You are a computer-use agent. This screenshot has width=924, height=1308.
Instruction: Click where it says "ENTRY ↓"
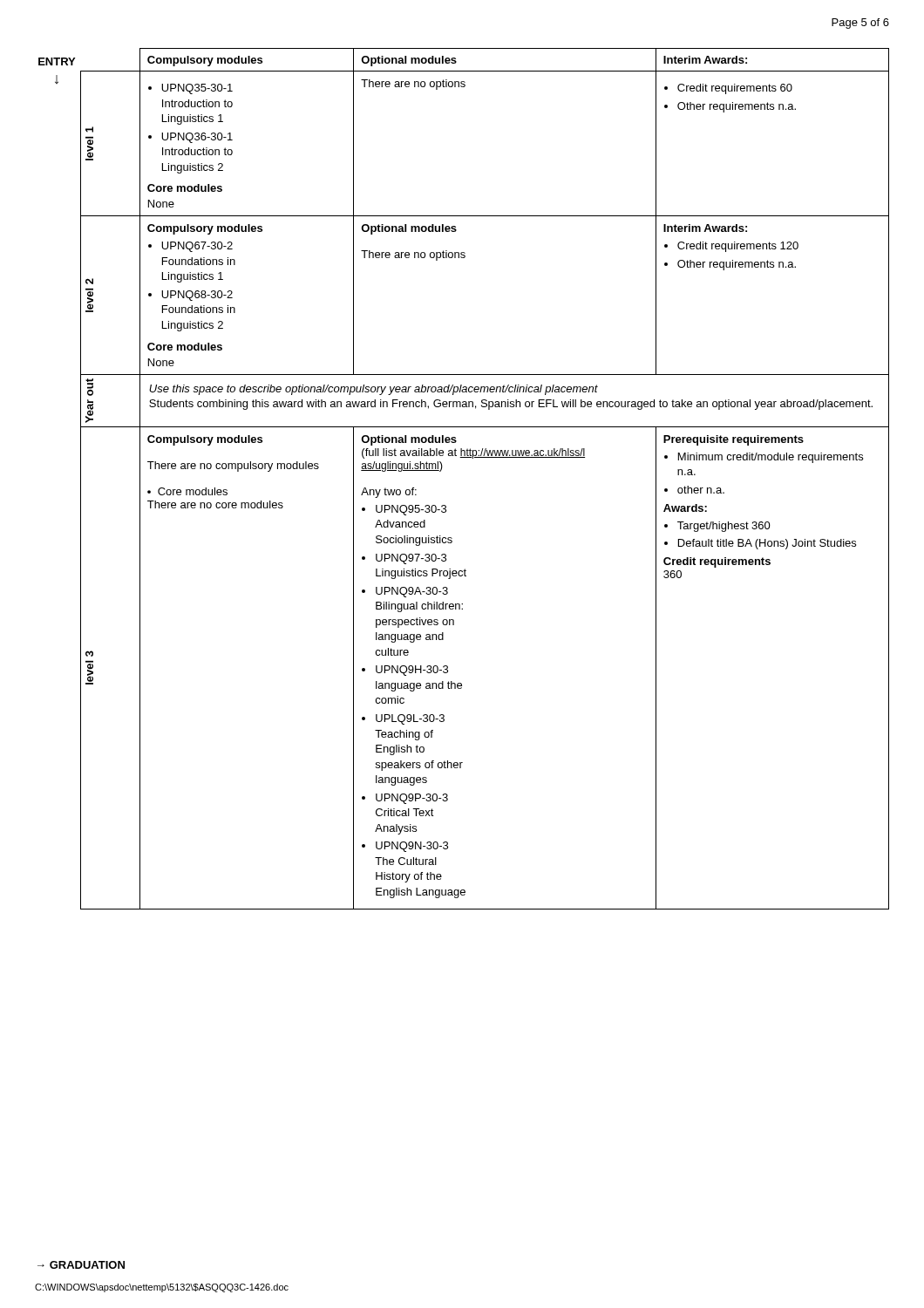click(x=57, y=71)
